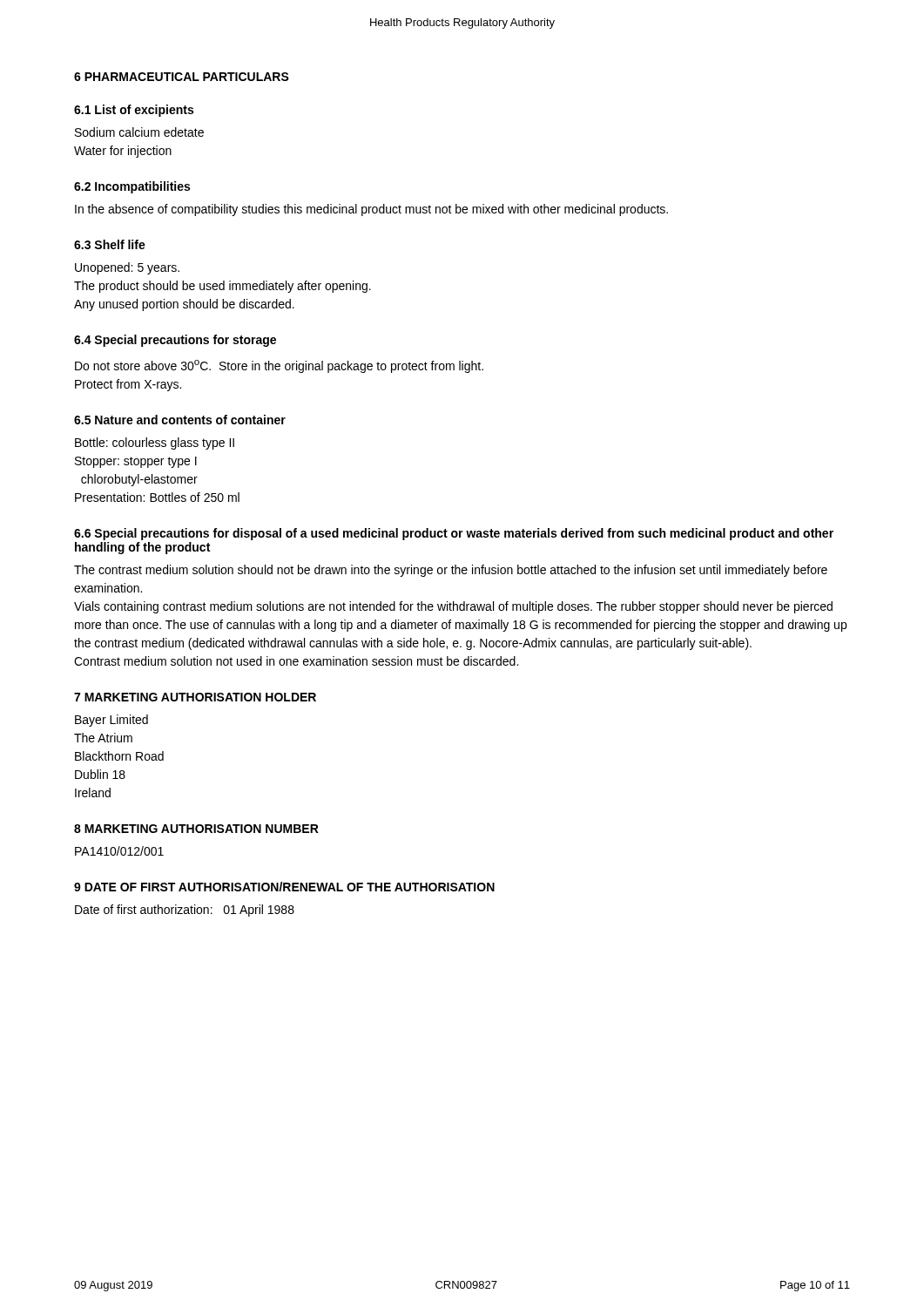Screen dimensions: 1307x924
Task: Click on the text block starting "6.1 List of excipients"
Action: (134, 110)
